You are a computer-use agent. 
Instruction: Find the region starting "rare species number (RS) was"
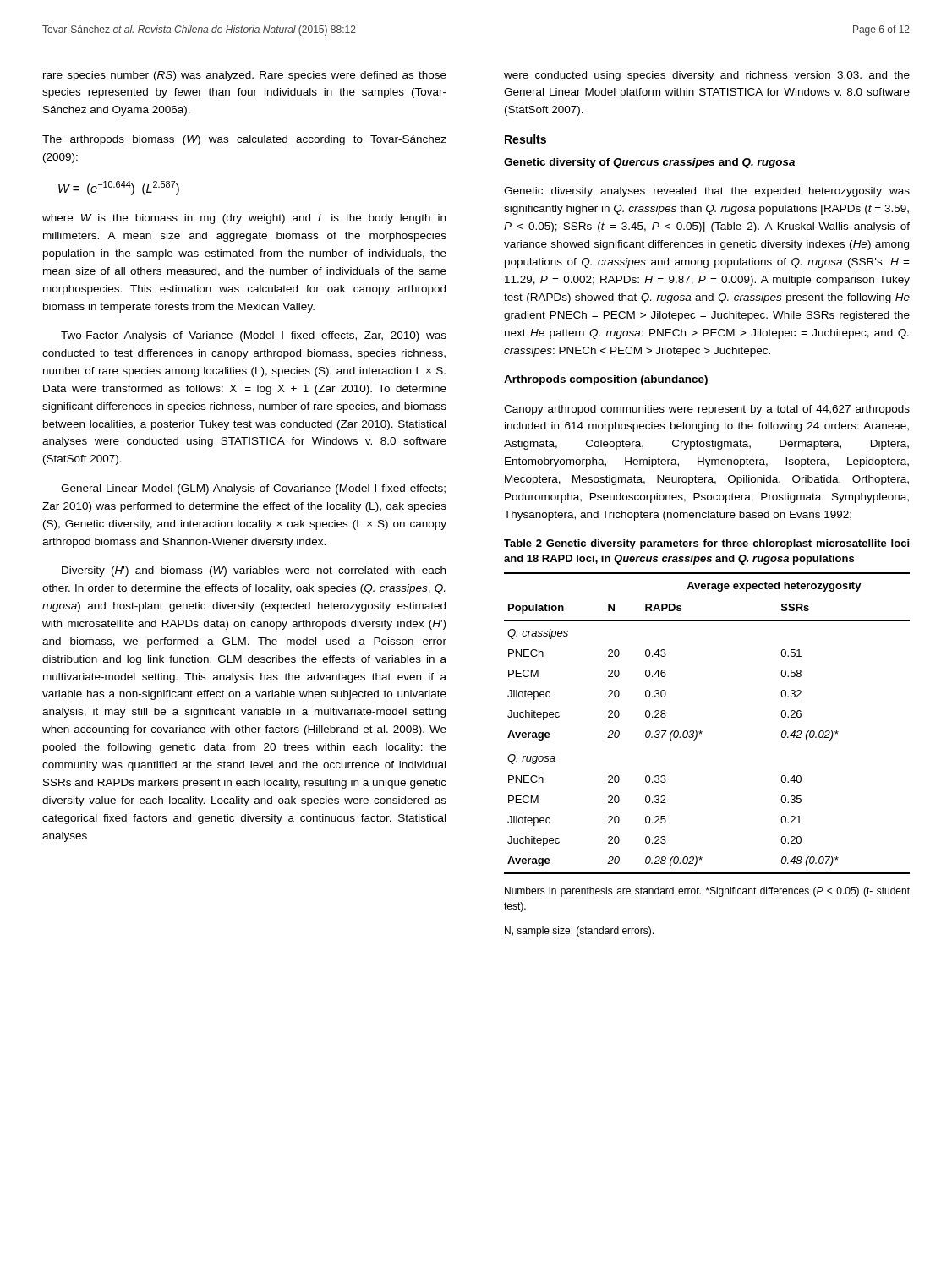tap(245, 76)
